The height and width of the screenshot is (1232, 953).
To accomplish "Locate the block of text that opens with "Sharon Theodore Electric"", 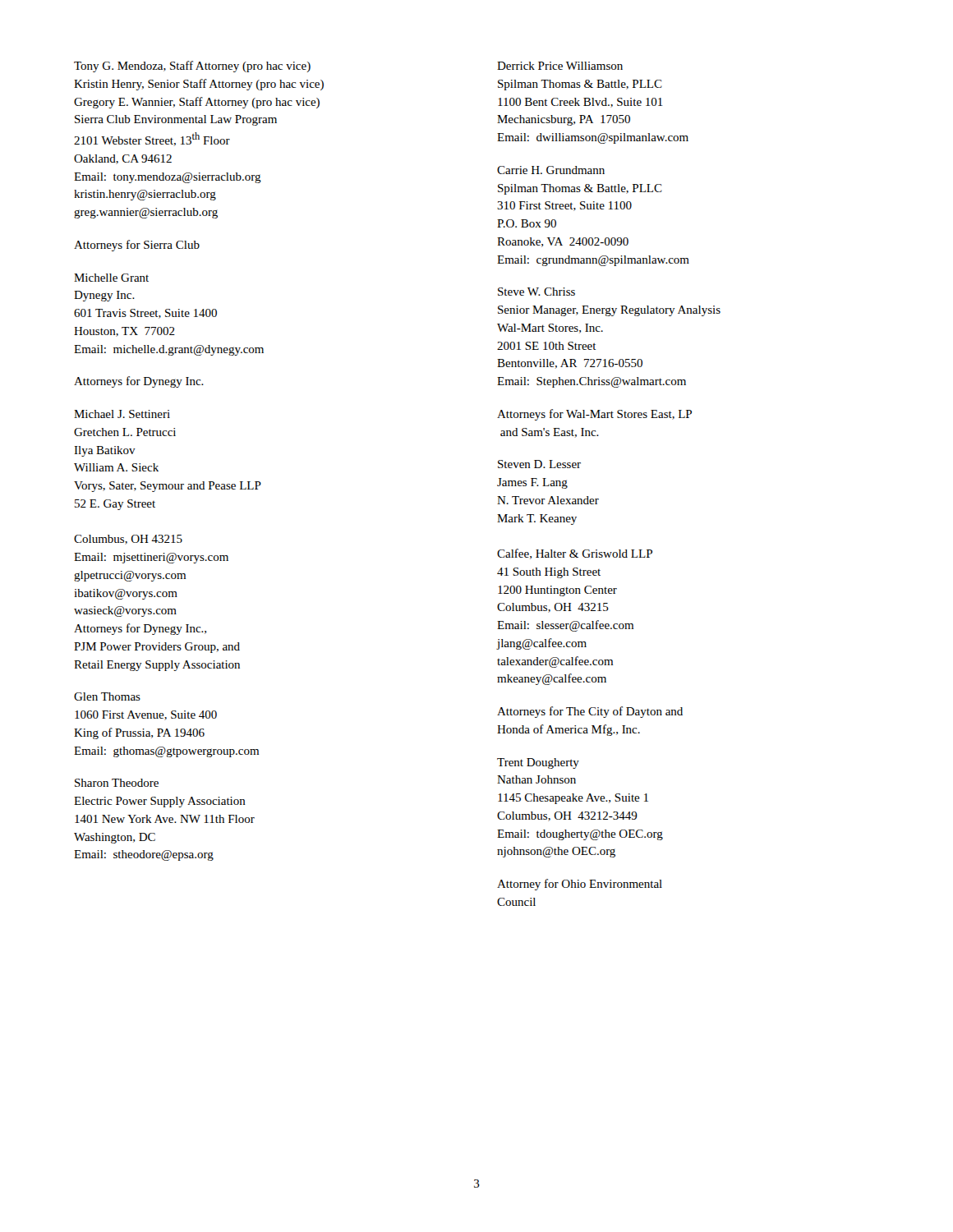I will click(x=117, y=783).
